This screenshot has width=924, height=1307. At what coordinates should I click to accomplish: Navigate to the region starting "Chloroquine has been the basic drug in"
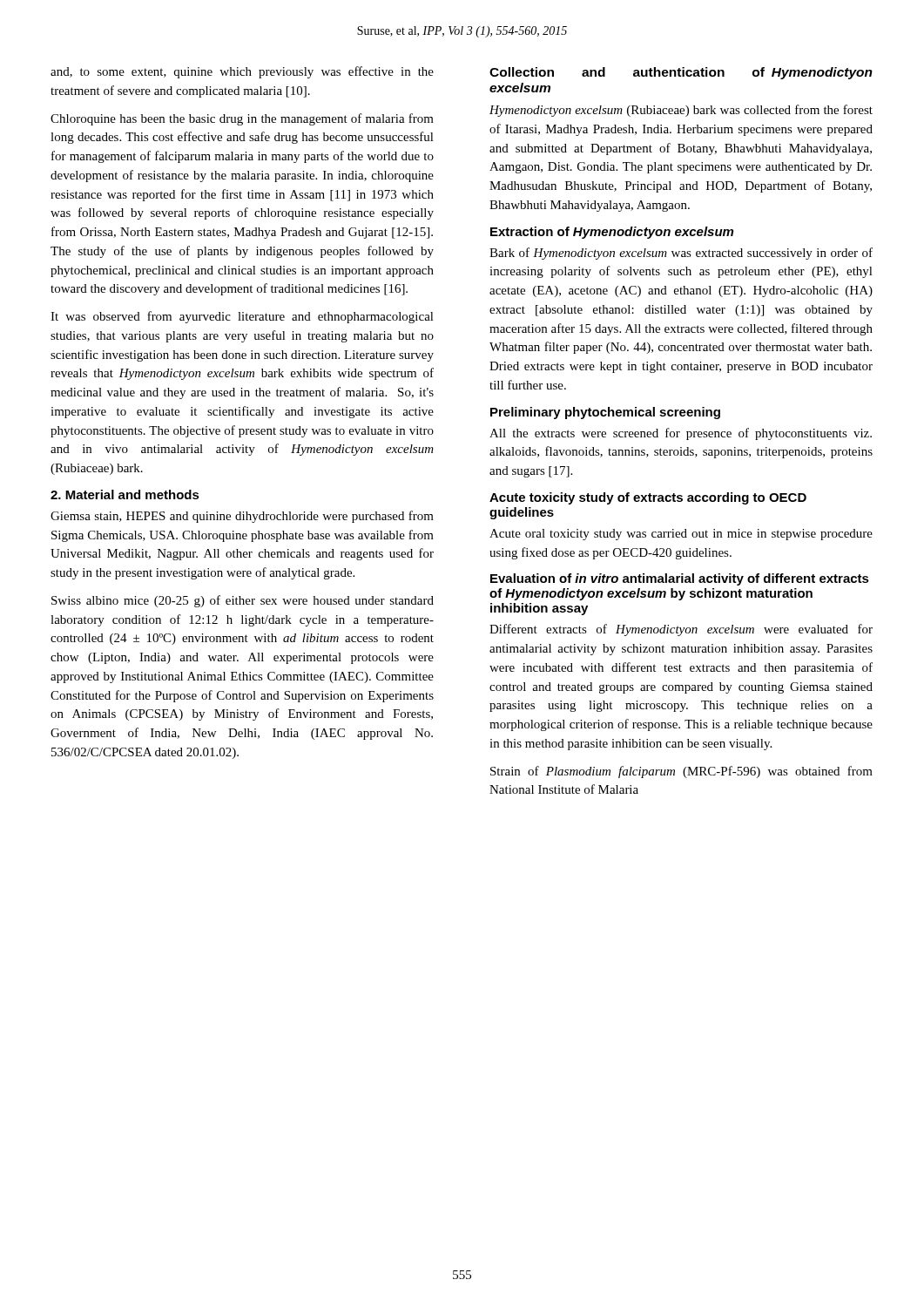(x=242, y=203)
